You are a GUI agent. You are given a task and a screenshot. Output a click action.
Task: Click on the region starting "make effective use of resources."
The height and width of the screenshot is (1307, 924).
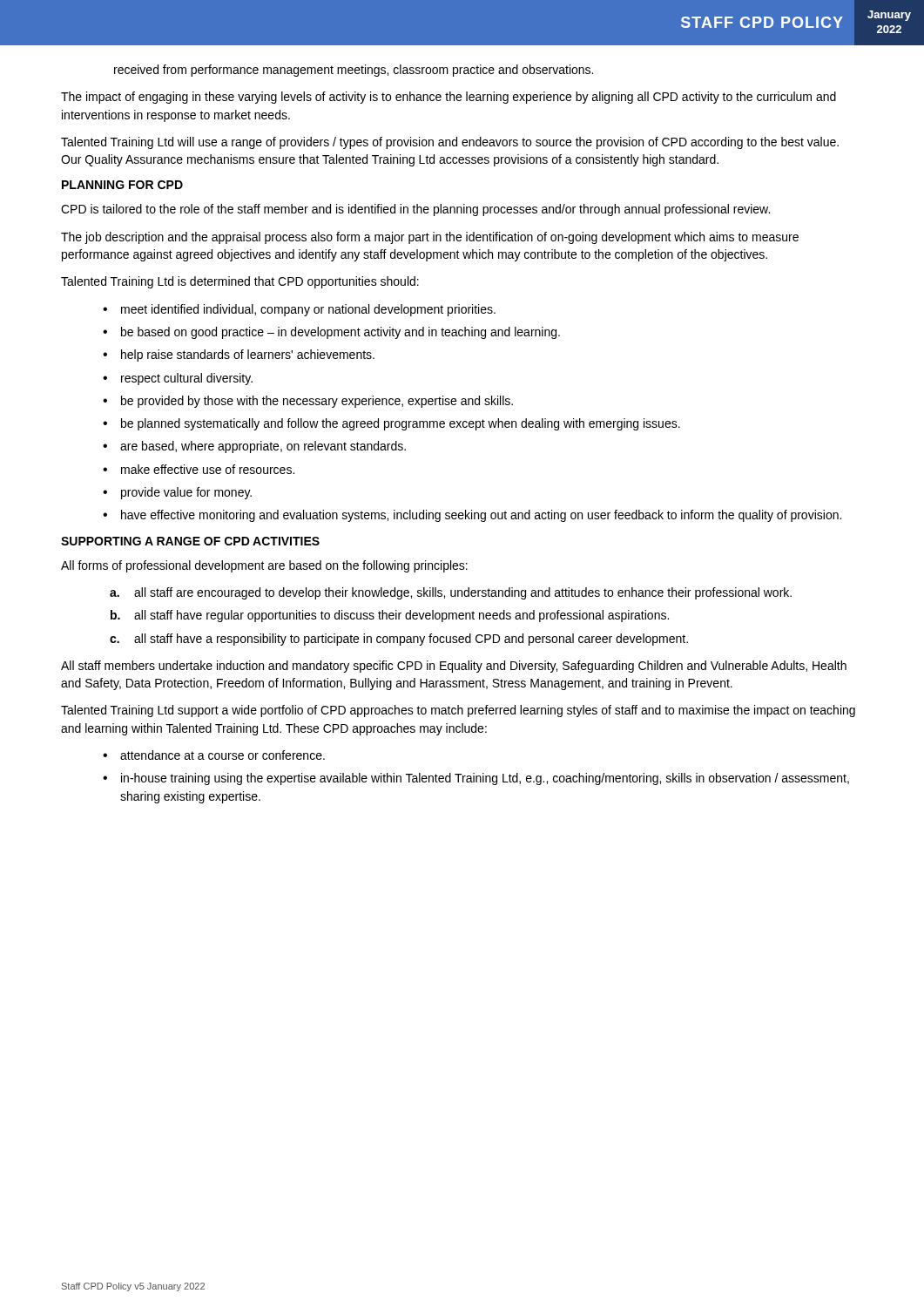(208, 469)
